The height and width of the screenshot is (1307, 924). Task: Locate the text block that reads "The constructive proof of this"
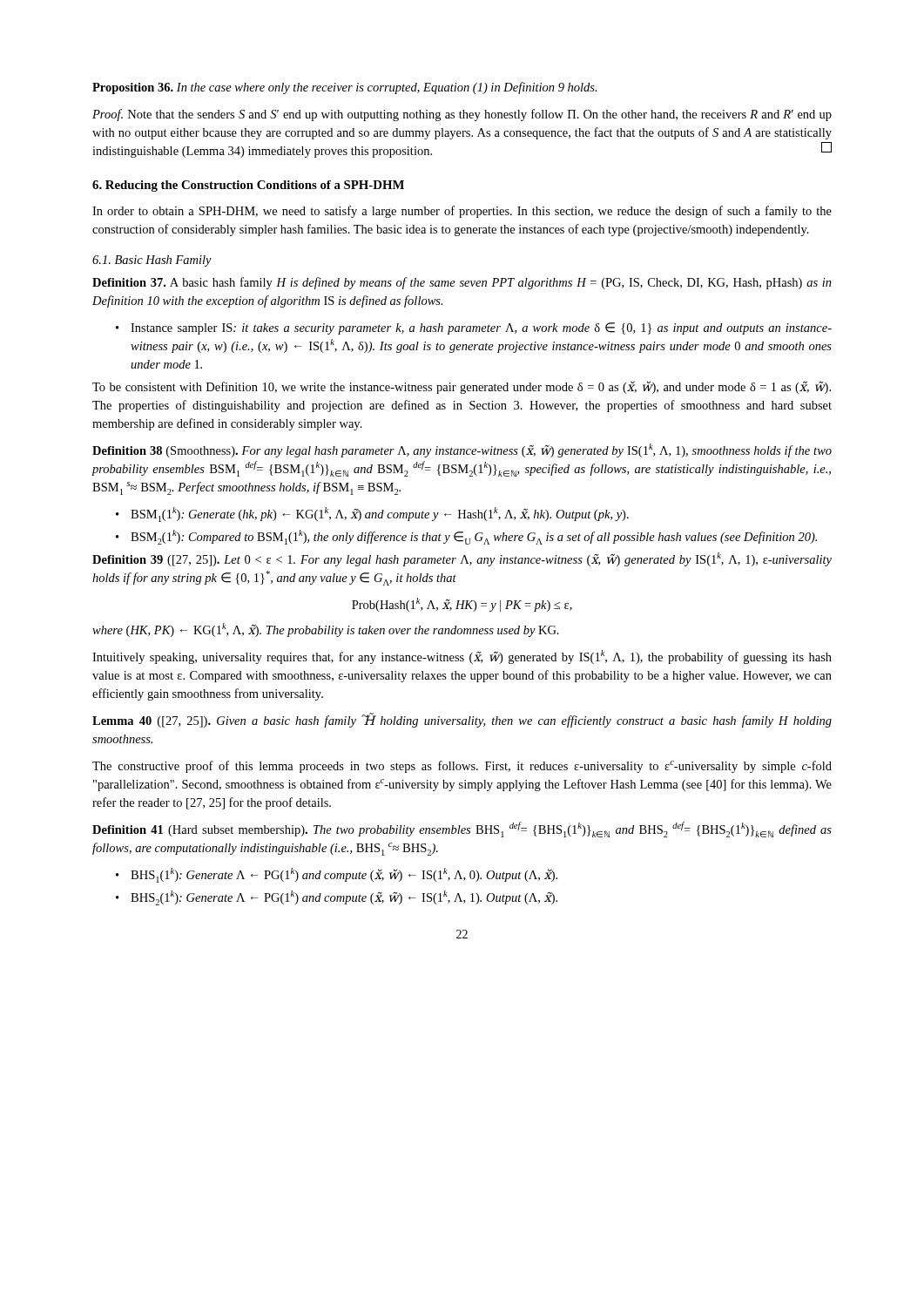[x=462, y=785]
